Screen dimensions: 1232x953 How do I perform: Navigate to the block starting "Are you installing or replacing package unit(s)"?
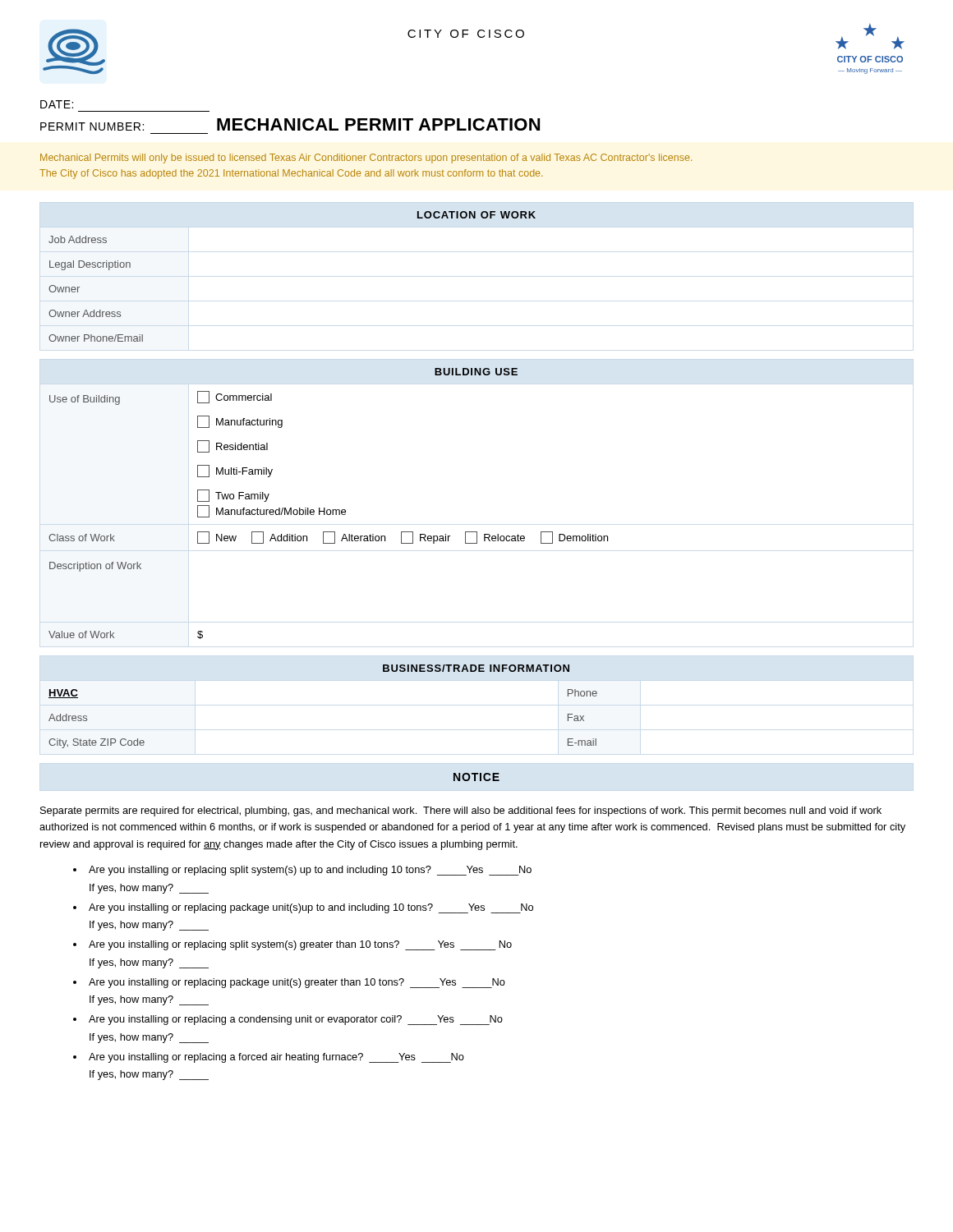pyautogui.click(x=297, y=991)
